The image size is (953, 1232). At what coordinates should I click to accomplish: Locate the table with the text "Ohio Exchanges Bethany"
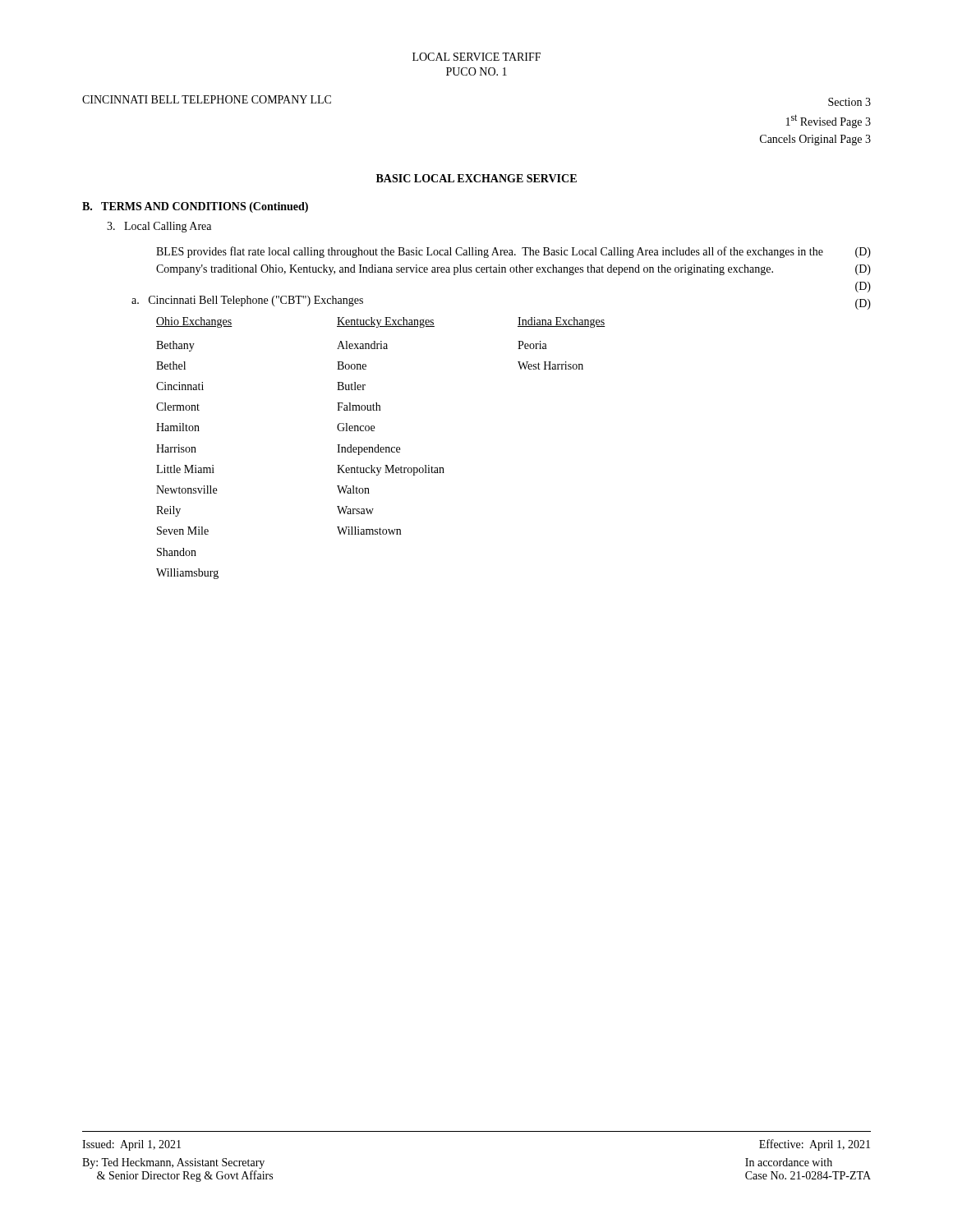513,449
